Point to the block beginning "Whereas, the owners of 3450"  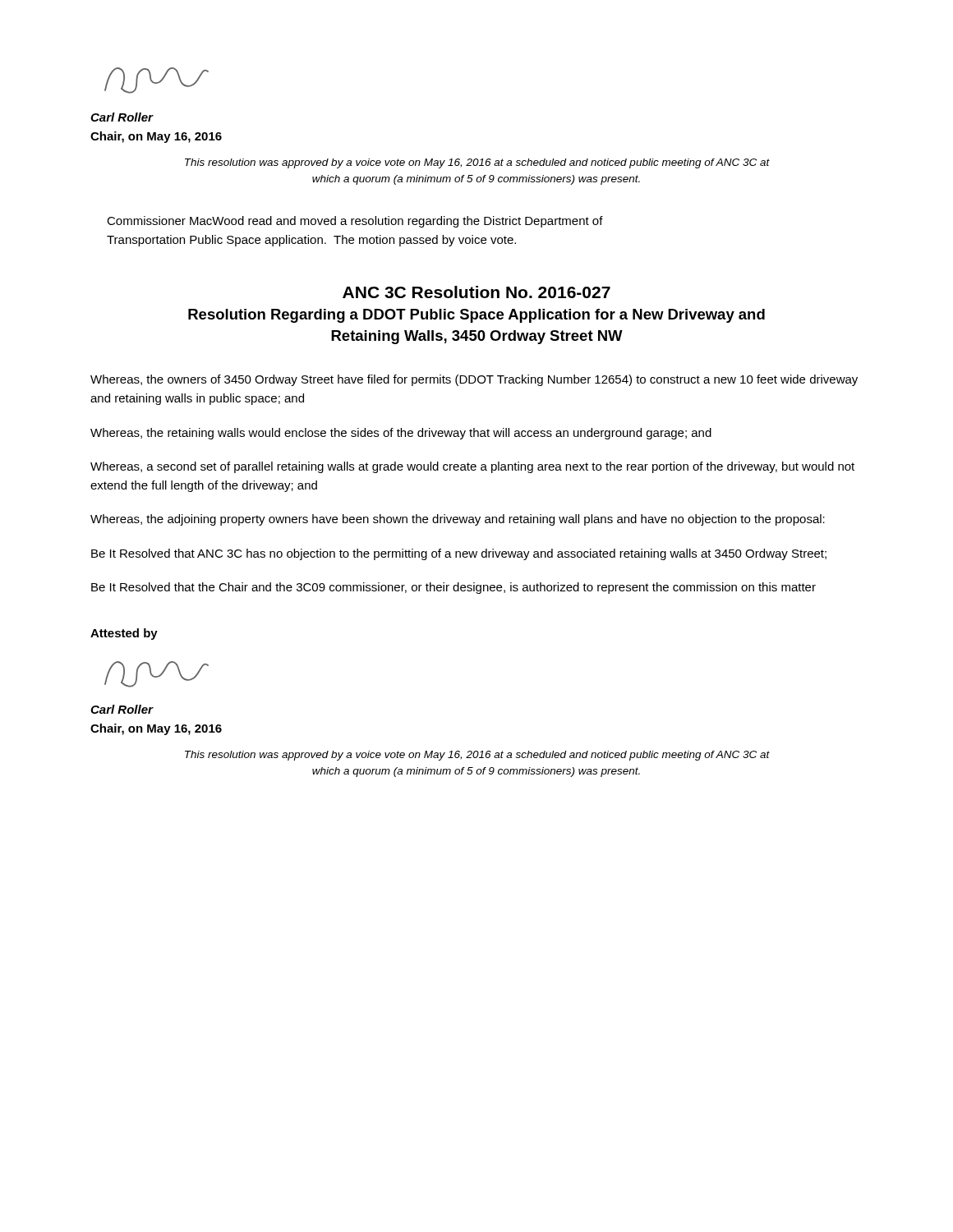point(474,389)
